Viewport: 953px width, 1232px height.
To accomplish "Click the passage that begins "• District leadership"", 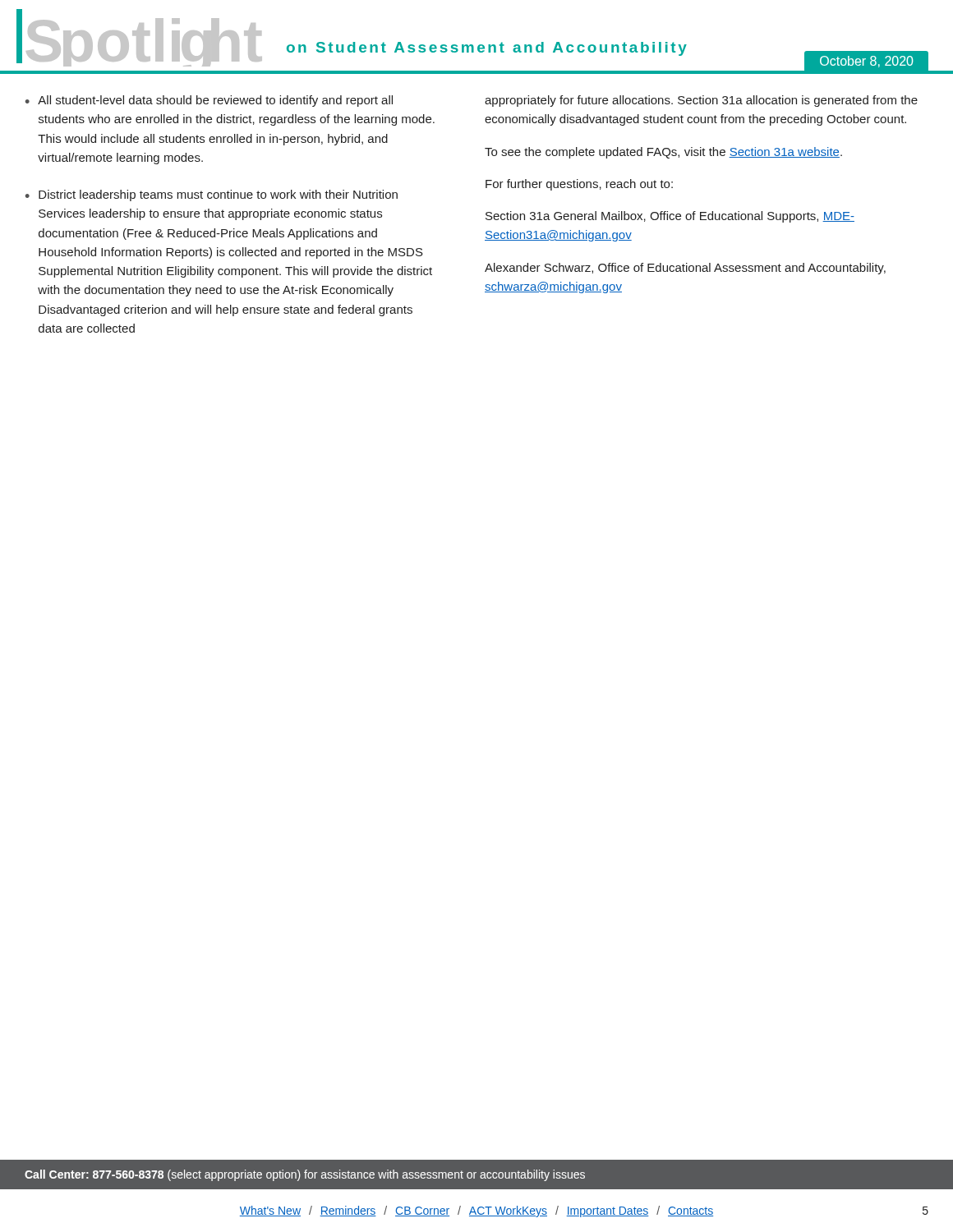I will (x=230, y=261).
